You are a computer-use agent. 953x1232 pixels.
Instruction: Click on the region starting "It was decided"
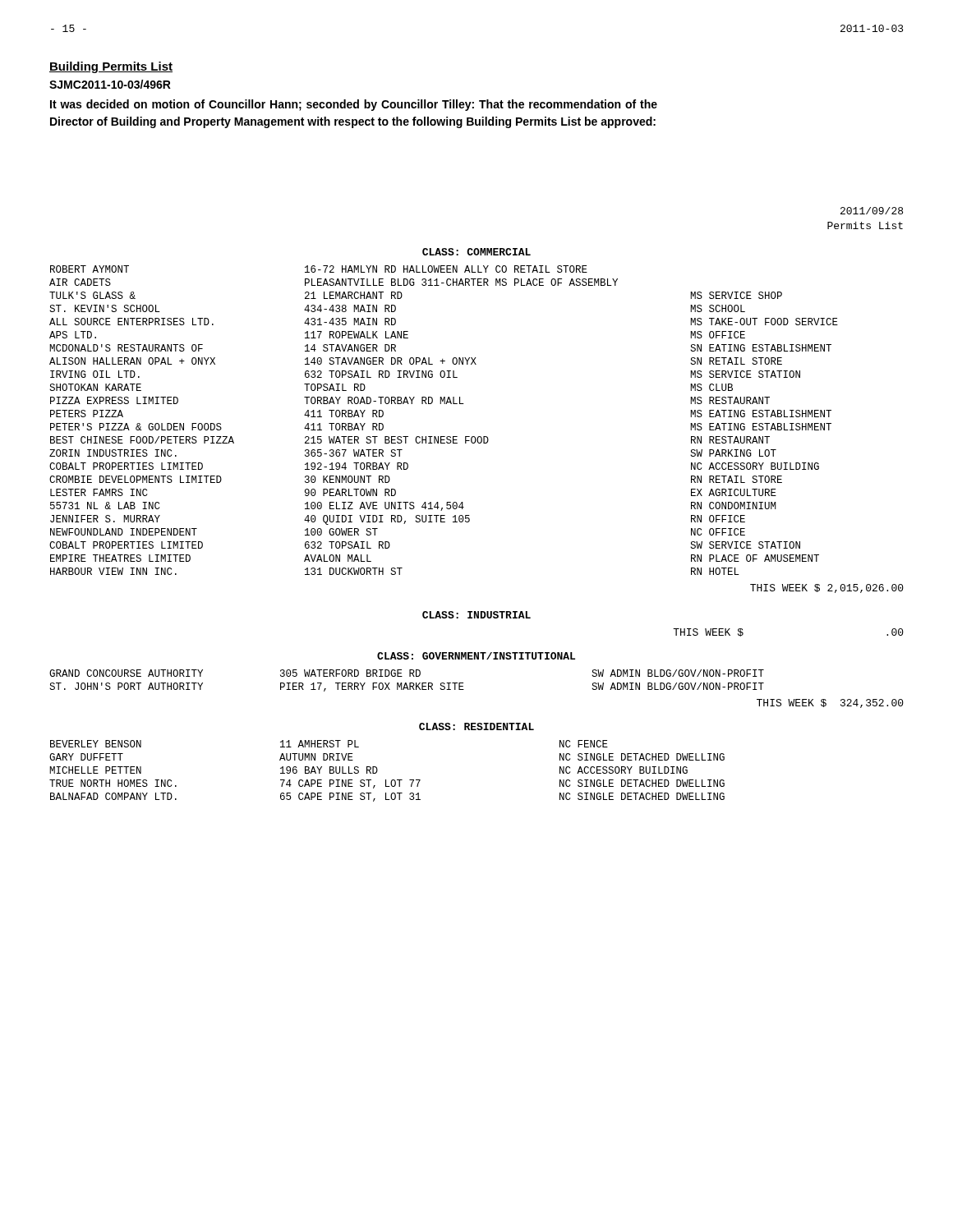click(353, 113)
